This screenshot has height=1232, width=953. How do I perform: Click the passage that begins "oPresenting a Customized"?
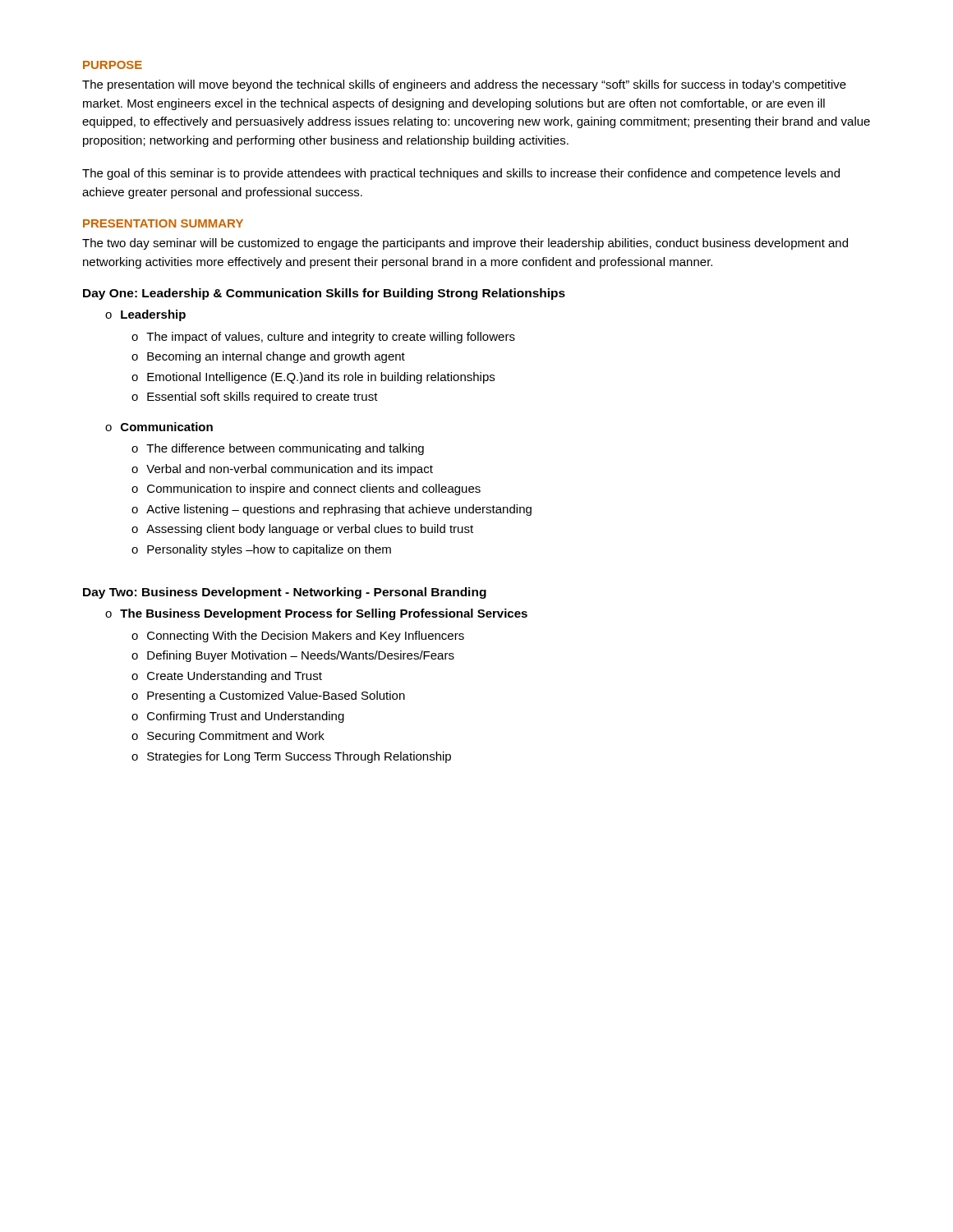pos(268,696)
